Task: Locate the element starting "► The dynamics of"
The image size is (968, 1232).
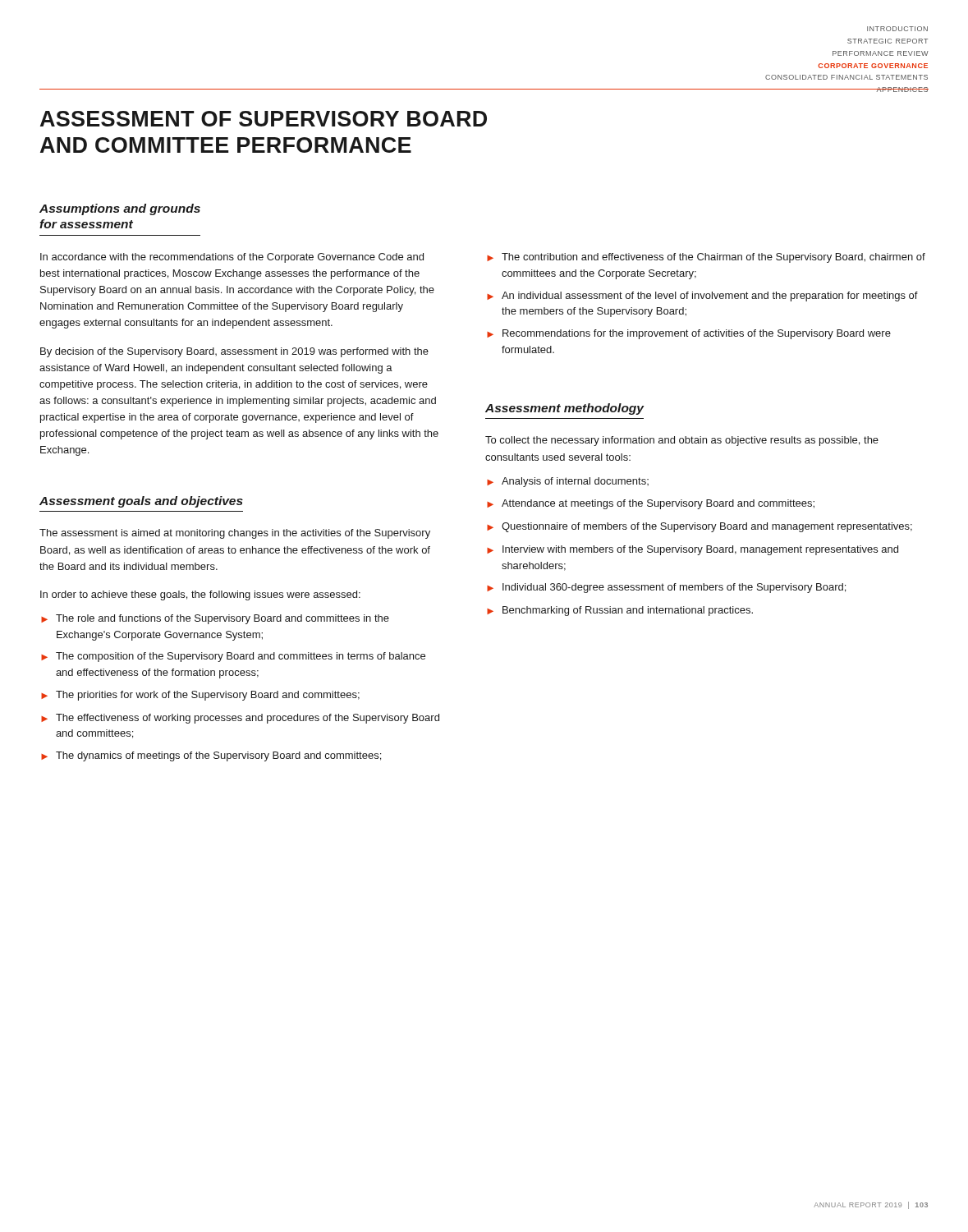Action: (211, 756)
